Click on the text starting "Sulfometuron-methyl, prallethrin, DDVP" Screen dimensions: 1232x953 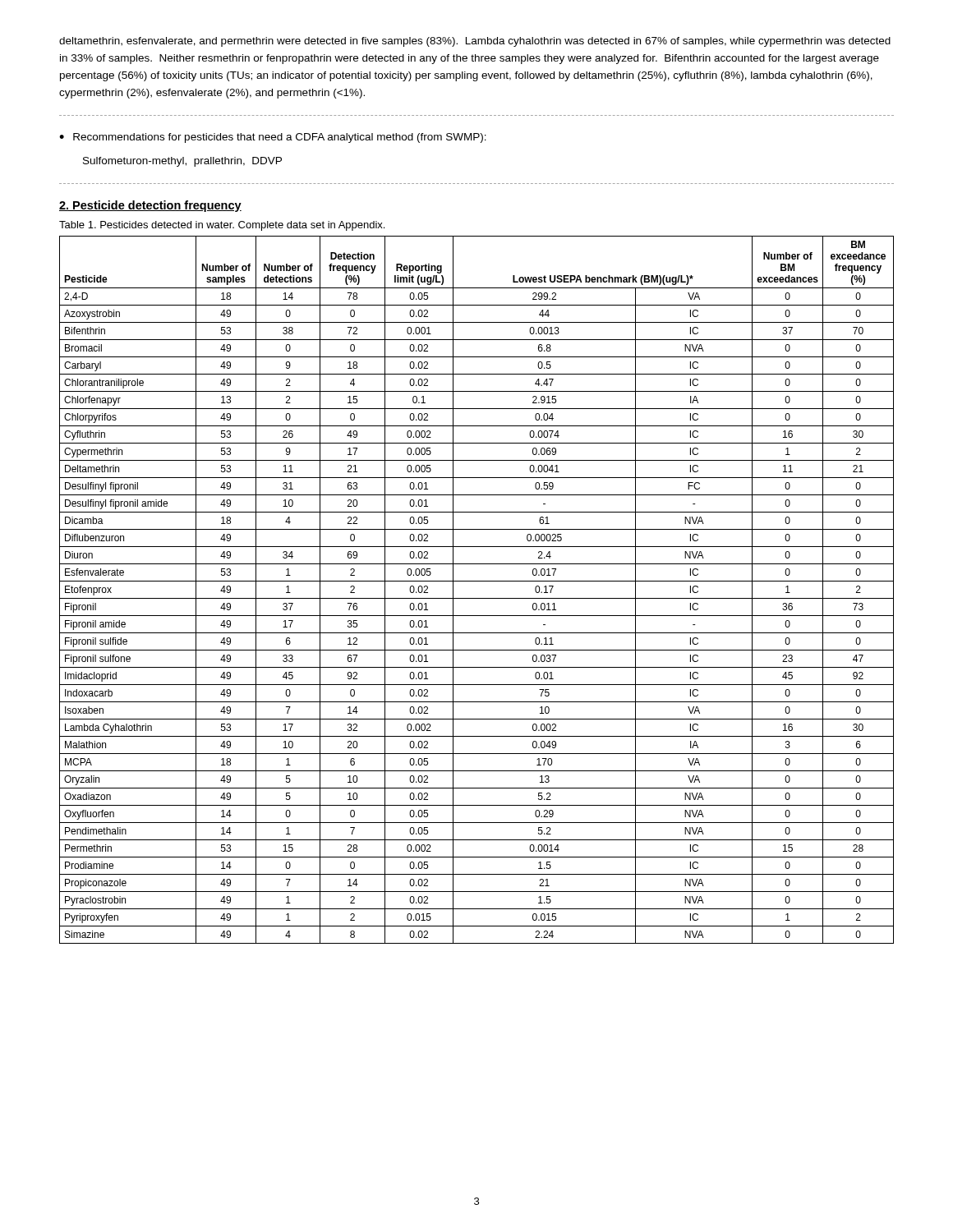tap(182, 160)
